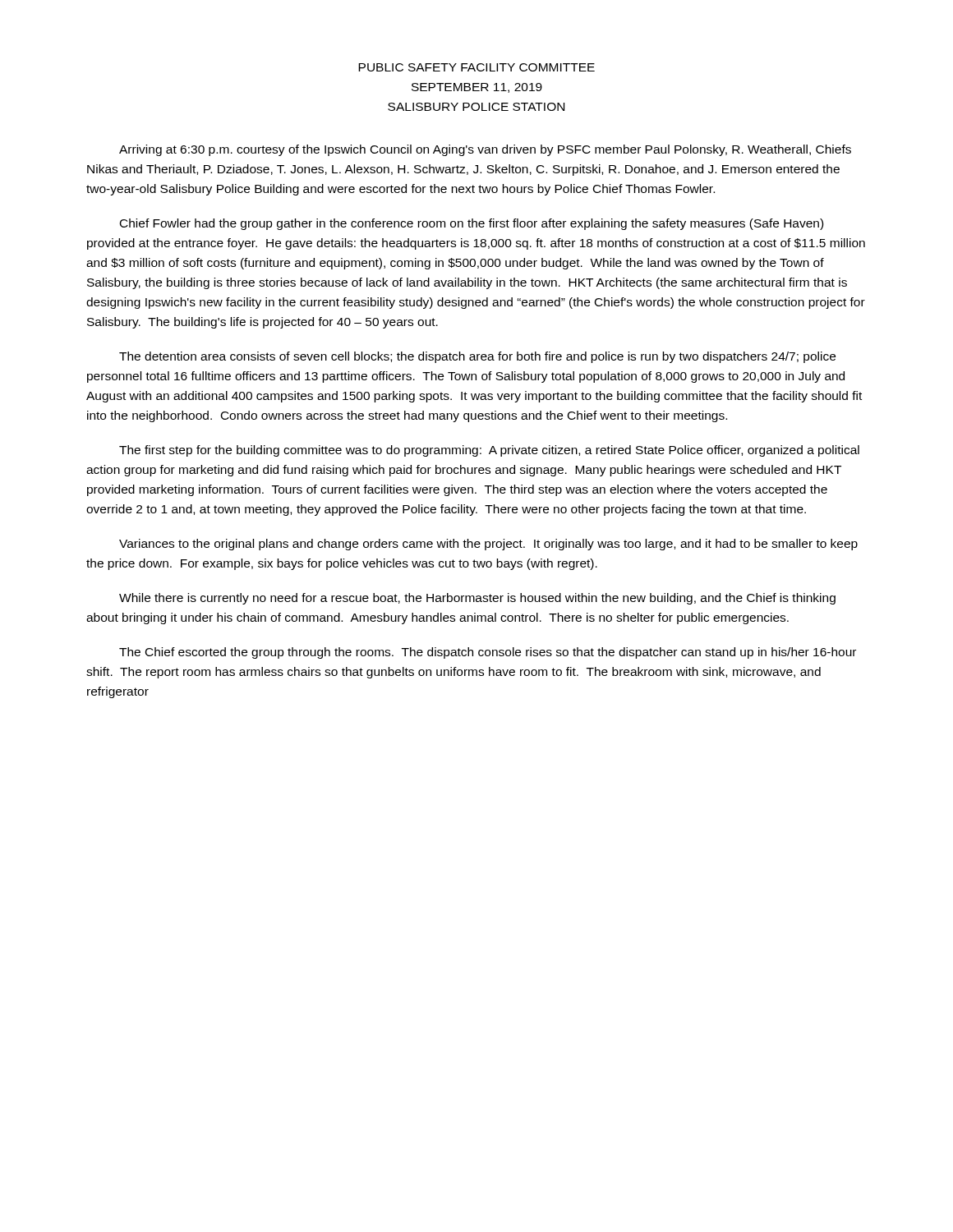
Task: Click on the region starting "PUBLIC SAFETY FACILITY COMMITTEE SEPTEMBER 11,"
Action: 476,87
